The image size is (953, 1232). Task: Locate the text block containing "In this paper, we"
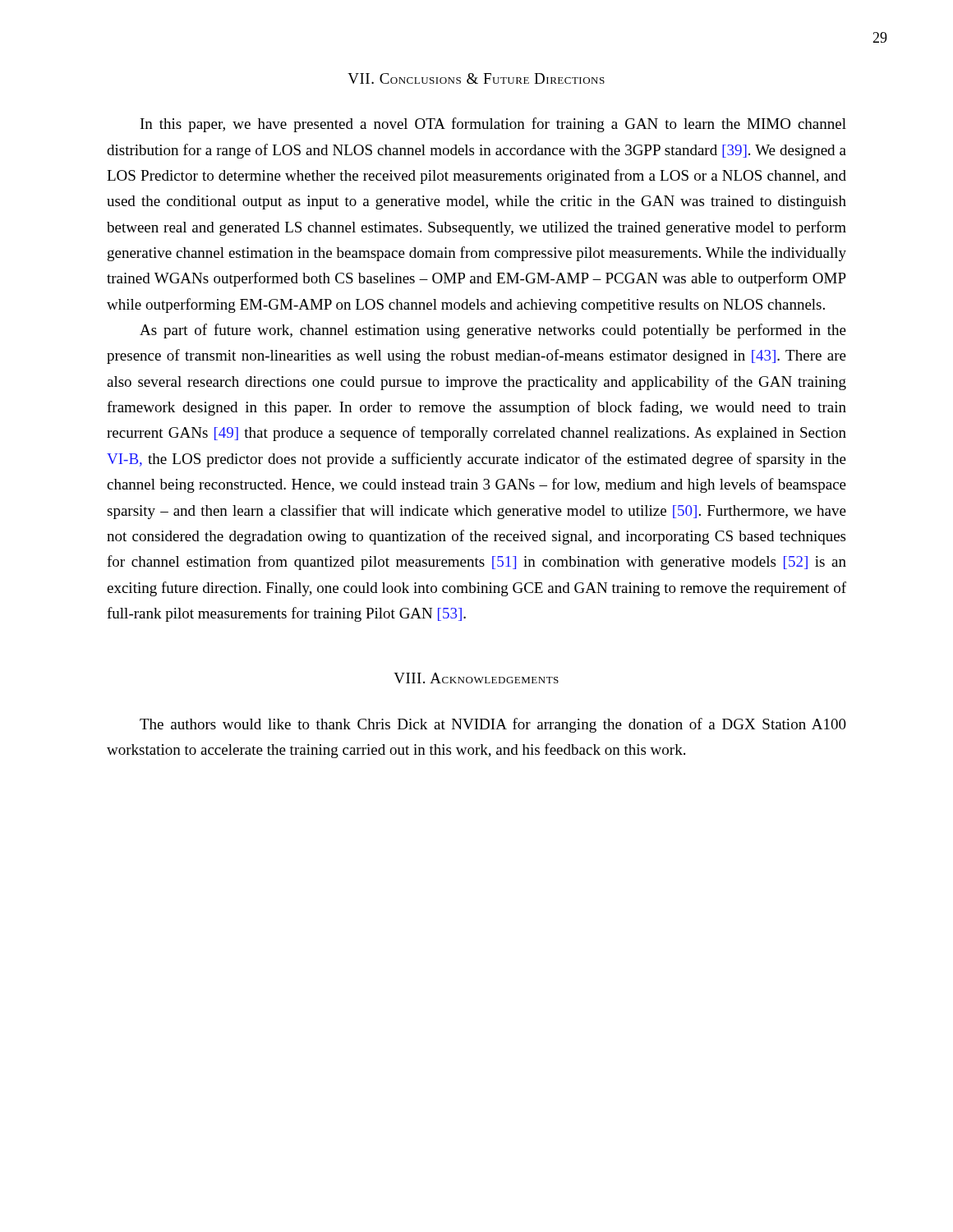pyautogui.click(x=476, y=214)
